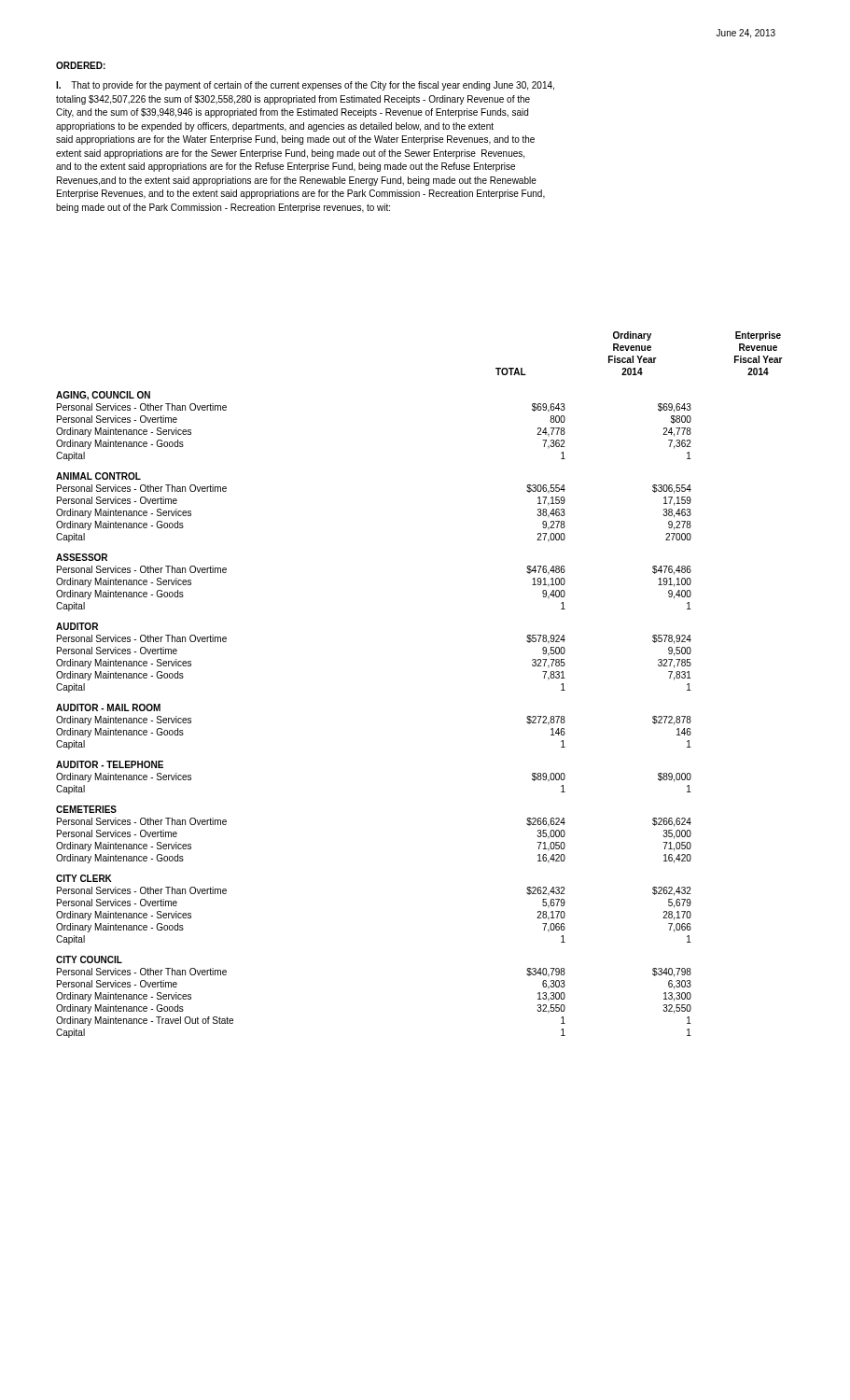The height and width of the screenshot is (1400, 850).
Task: Find the table that mentions "Ordinary Maintenance - Services"
Action: pos(439,683)
